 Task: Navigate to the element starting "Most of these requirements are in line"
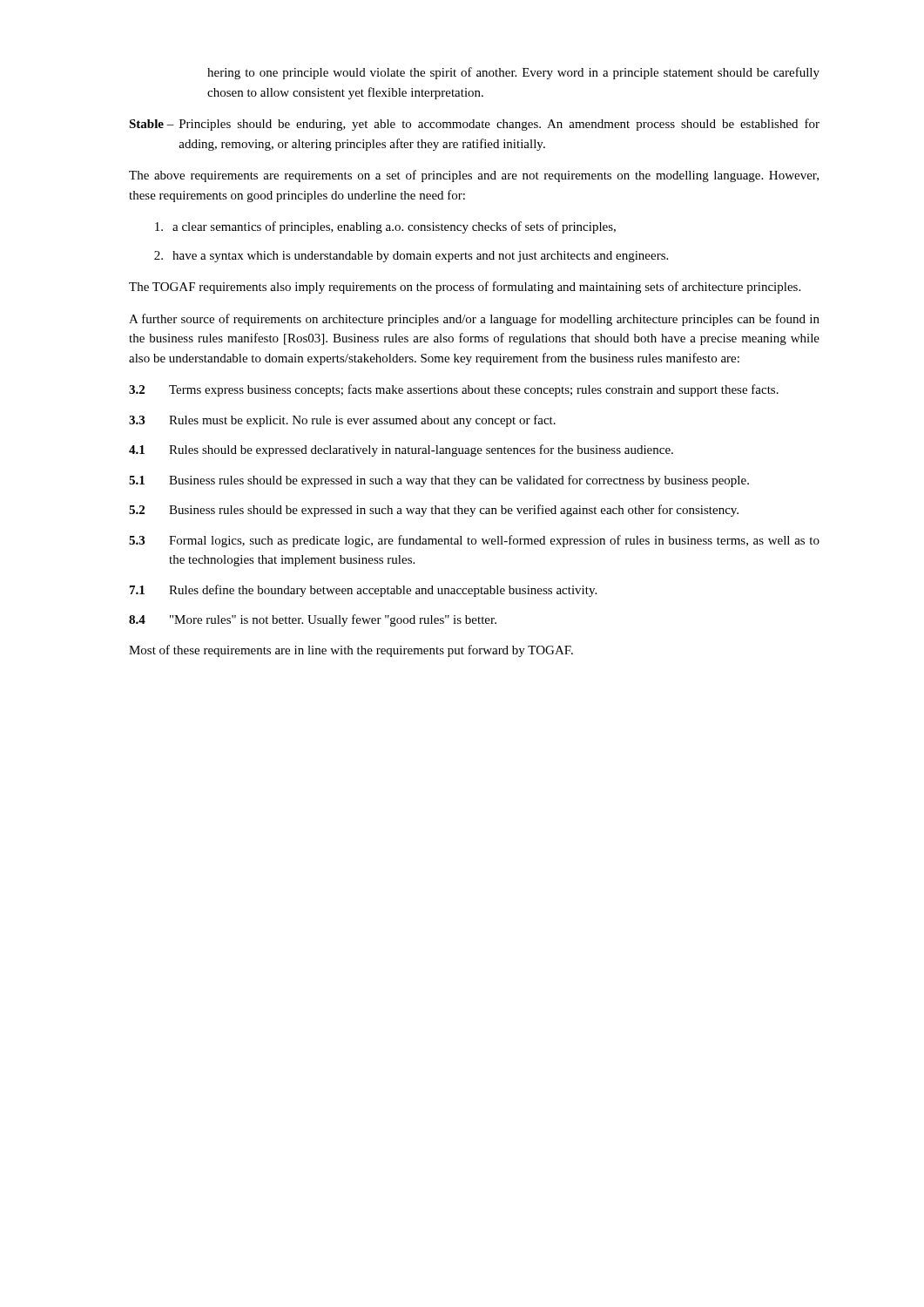(351, 650)
